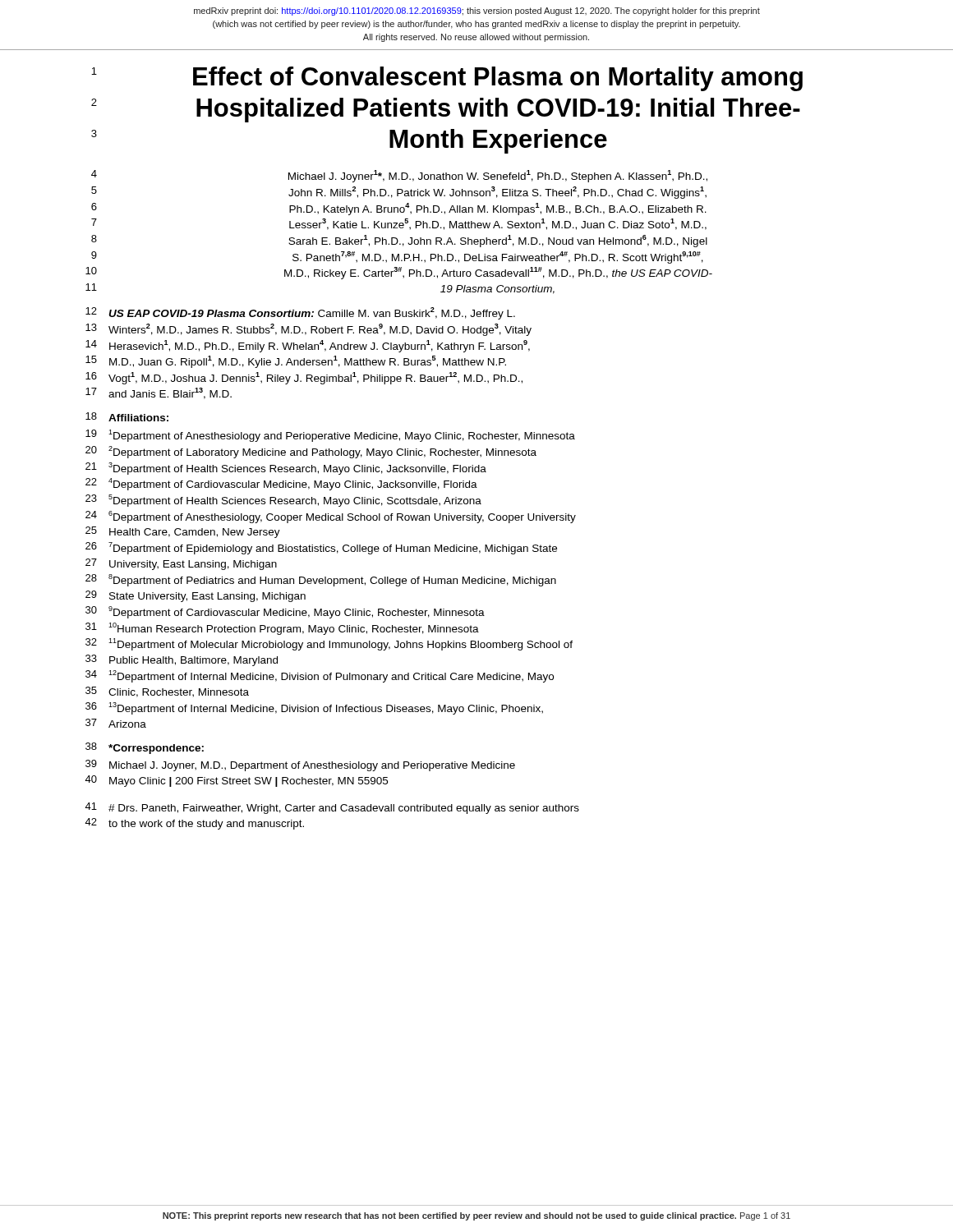953x1232 pixels.
Task: Find the block on this page that starts "4 Michael J. Joyner1*,"
Action: point(476,232)
